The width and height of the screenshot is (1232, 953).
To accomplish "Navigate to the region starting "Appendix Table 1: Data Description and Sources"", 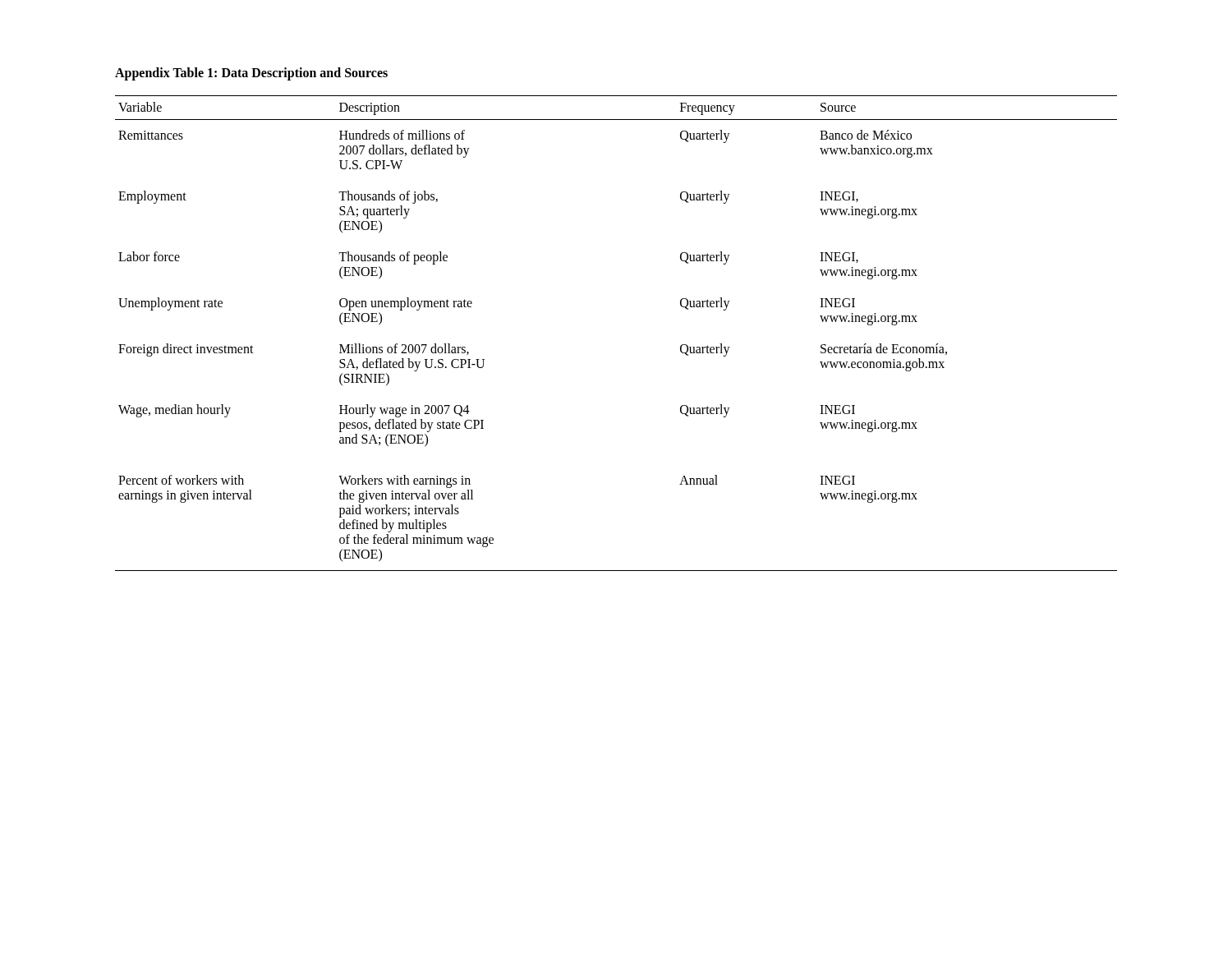I will [x=251, y=73].
